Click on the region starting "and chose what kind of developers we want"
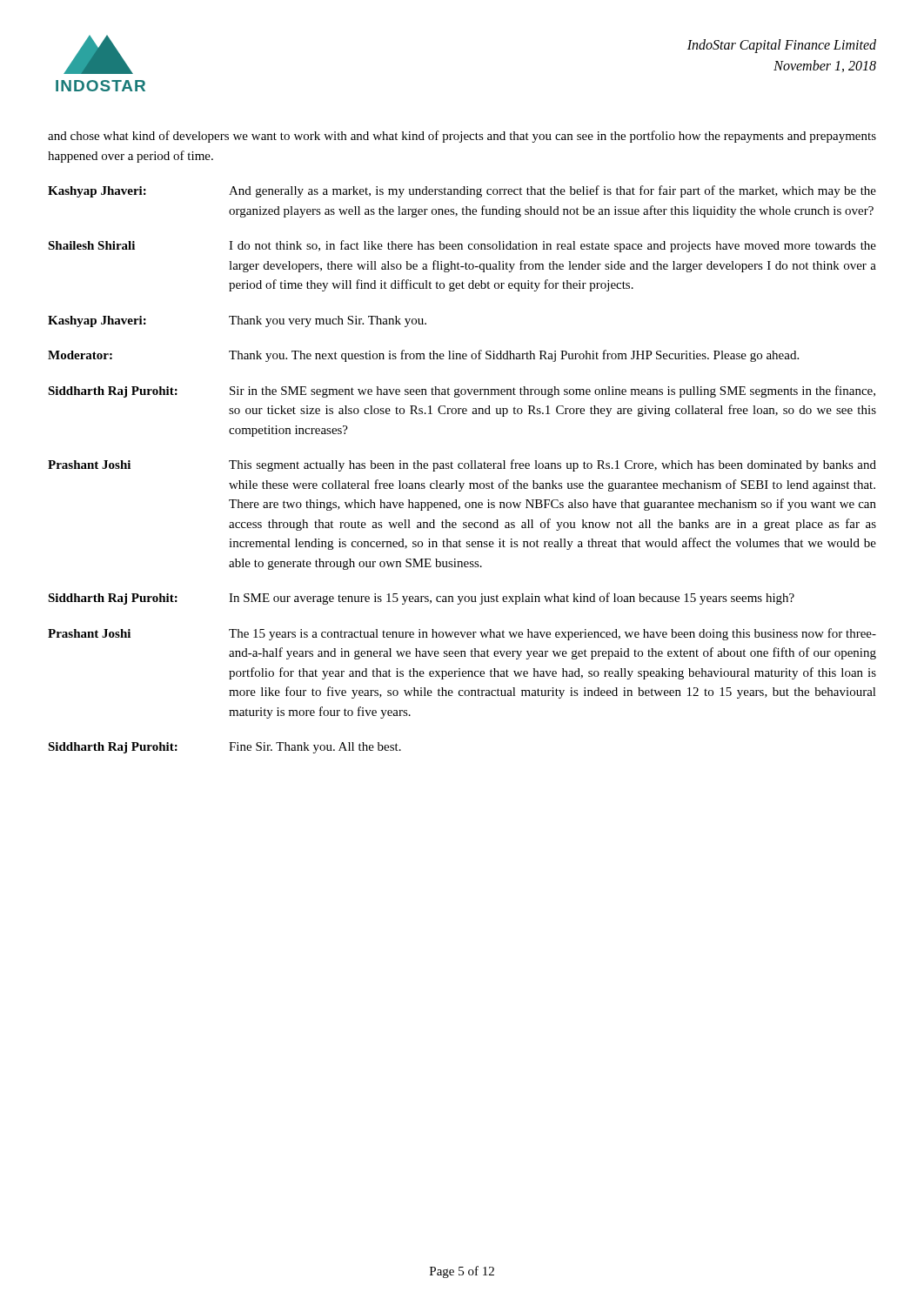924x1305 pixels. (x=462, y=146)
